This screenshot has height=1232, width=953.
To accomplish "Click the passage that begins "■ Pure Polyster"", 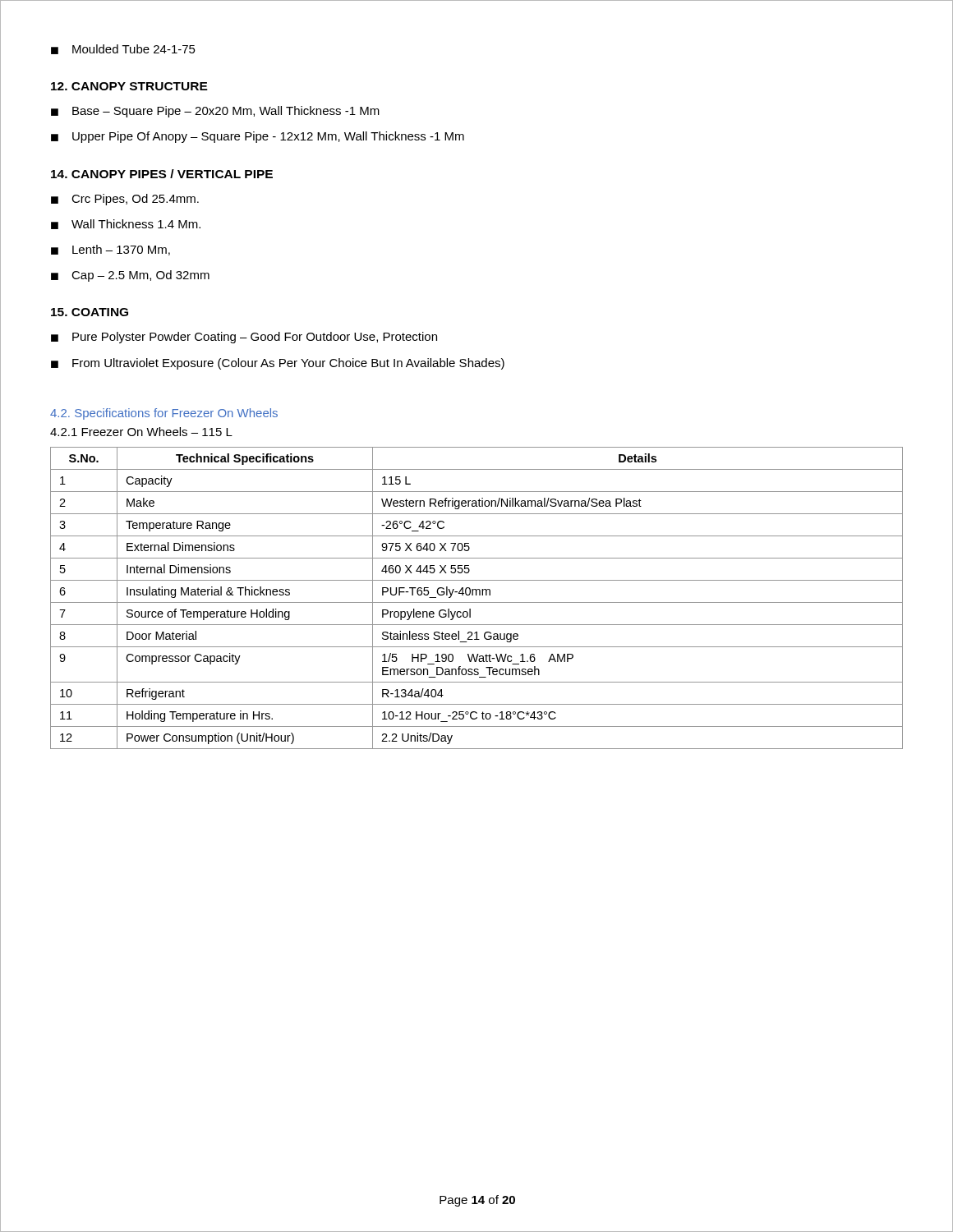I will pos(244,338).
